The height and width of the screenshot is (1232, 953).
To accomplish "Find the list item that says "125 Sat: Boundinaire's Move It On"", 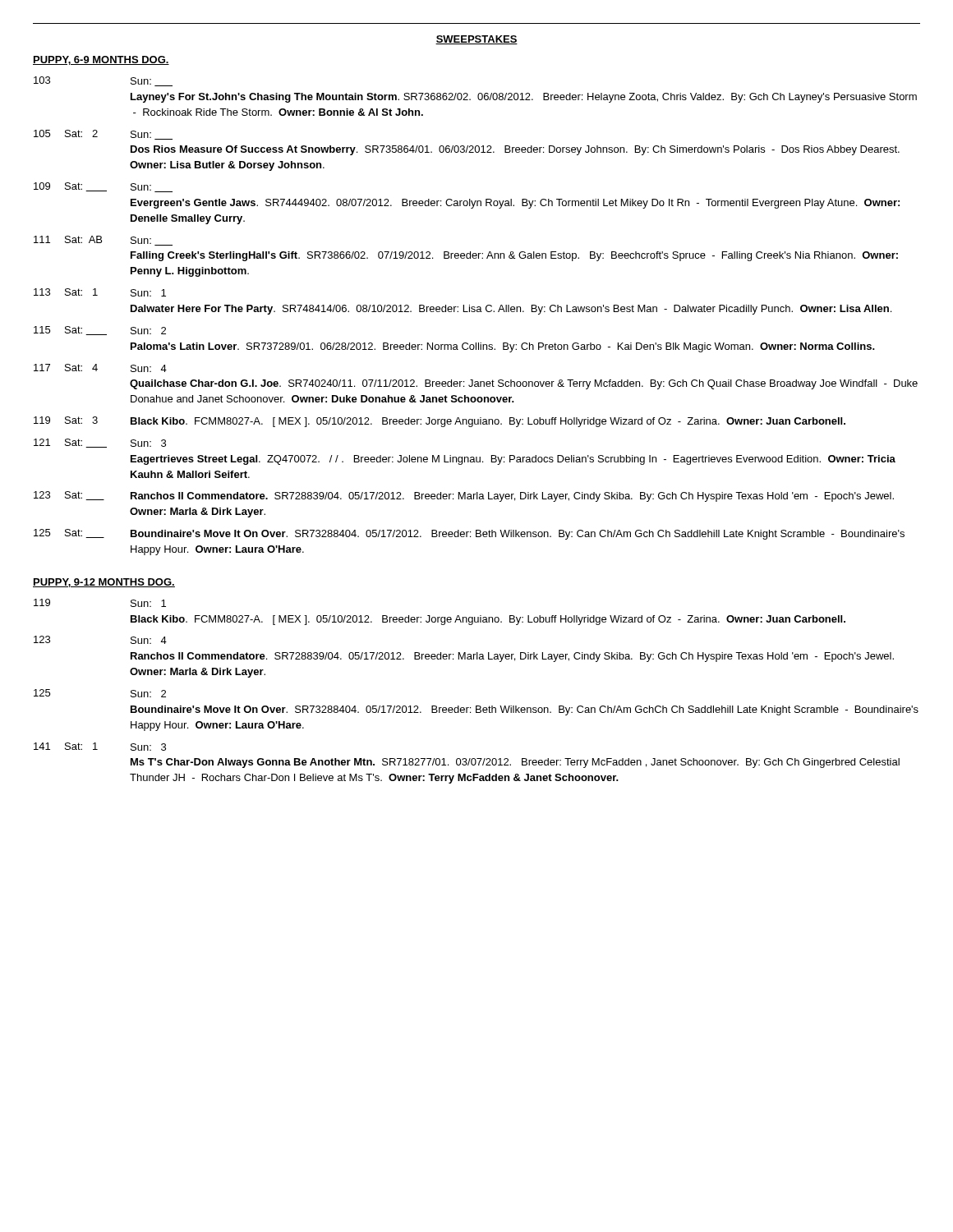I will (476, 542).
